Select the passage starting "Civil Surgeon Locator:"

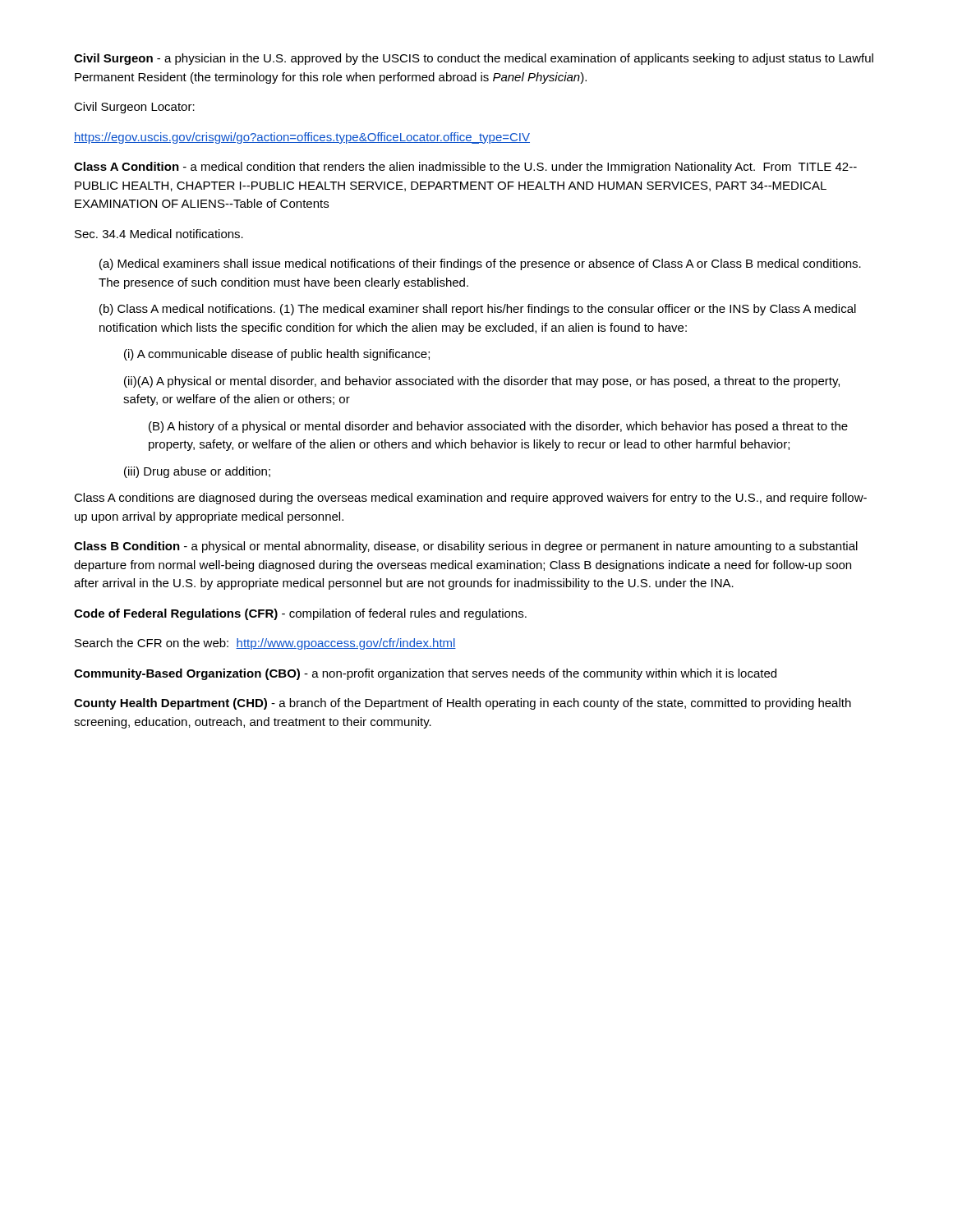(135, 106)
